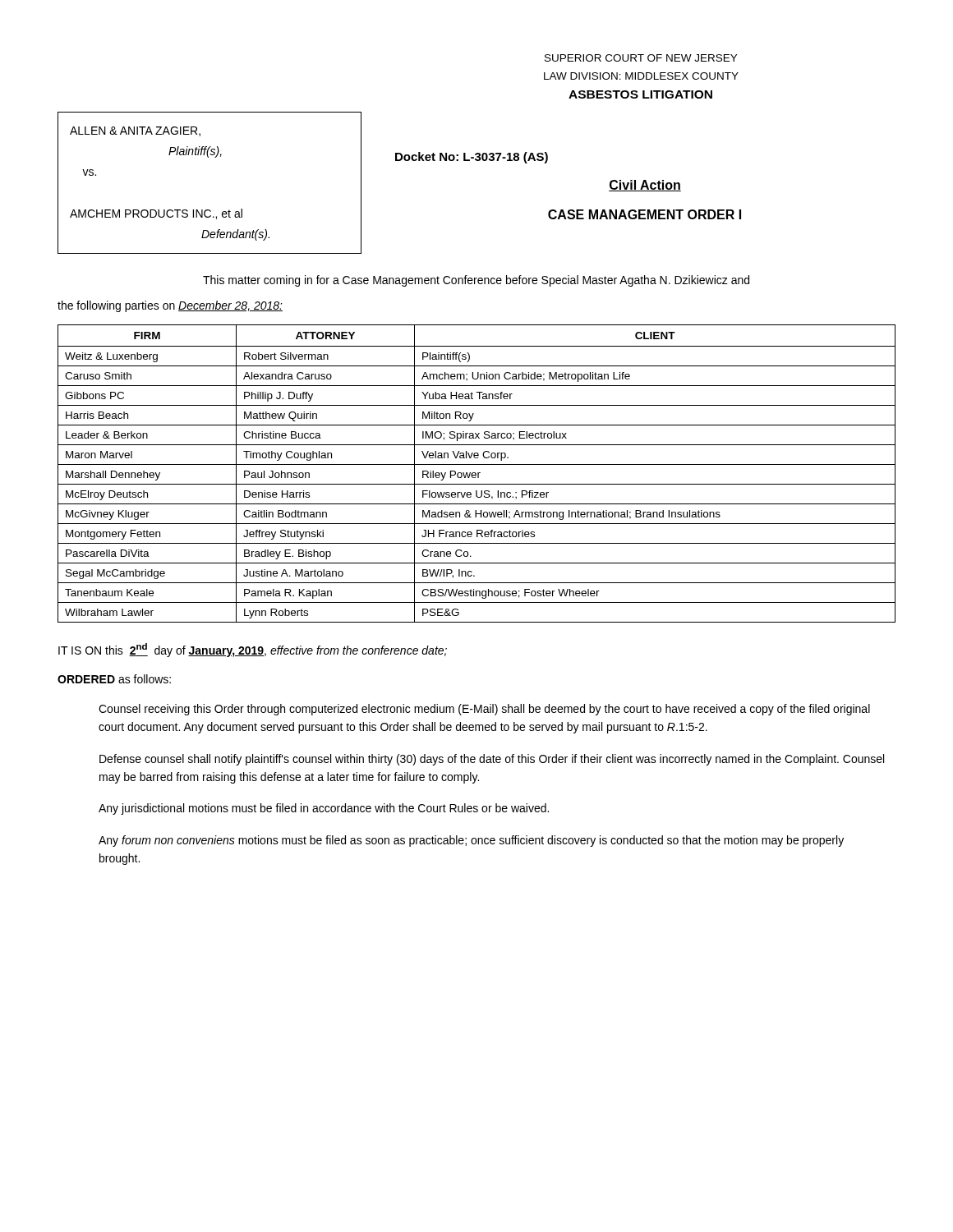953x1232 pixels.
Task: Find the block on this page that starts "ALLEN & ANITA ZAGIER, Plaintiff(s), vs."
Action: click(135, 131)
